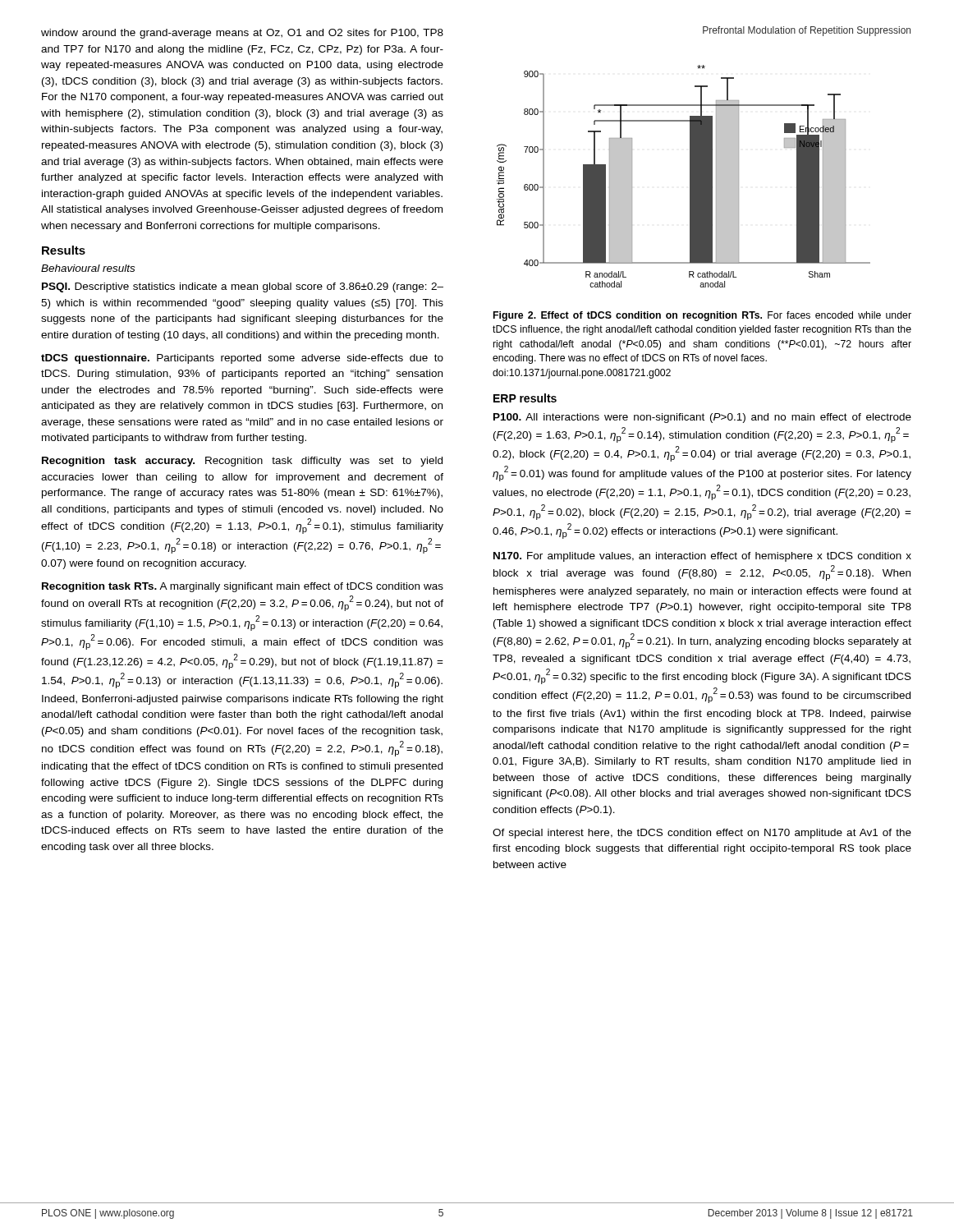Select the passage starting "tDCS questionnaire. Participants reported some adverse side-effects"
Viewport: 954px width, 1232px height.
(242, 398)
